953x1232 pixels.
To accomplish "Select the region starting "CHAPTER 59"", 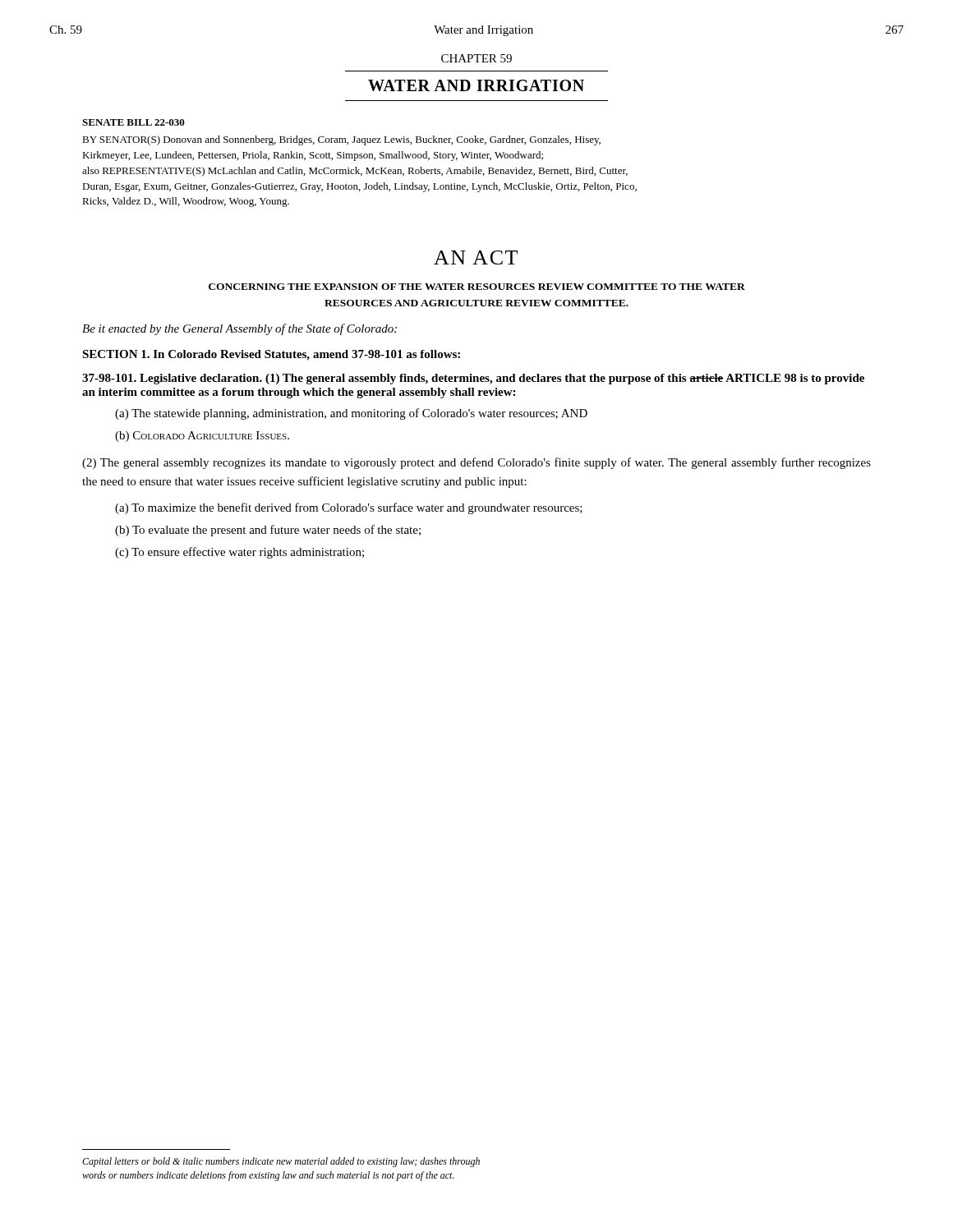I will click(x=476, y=58).
